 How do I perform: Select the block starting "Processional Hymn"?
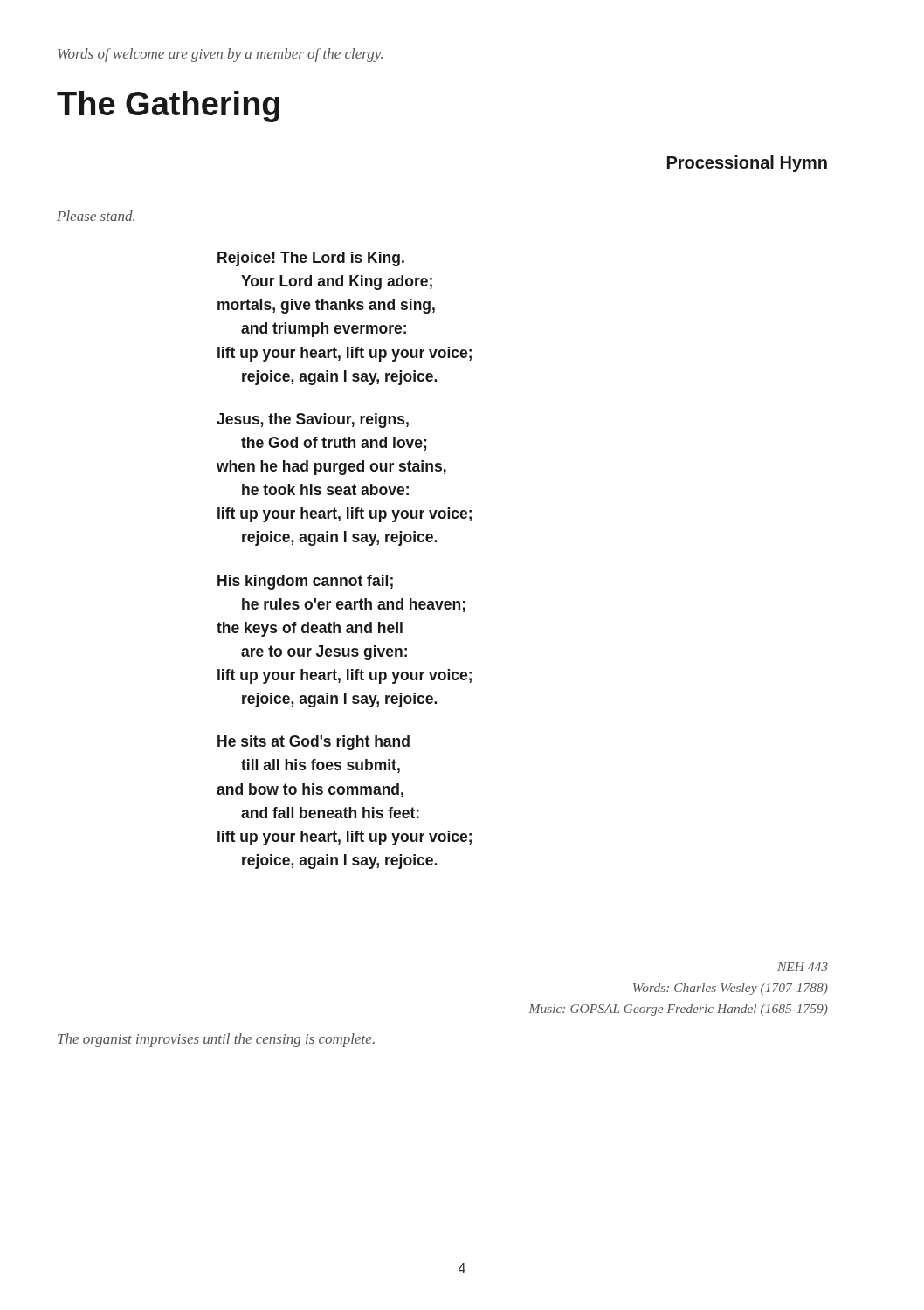click(747, 162)
